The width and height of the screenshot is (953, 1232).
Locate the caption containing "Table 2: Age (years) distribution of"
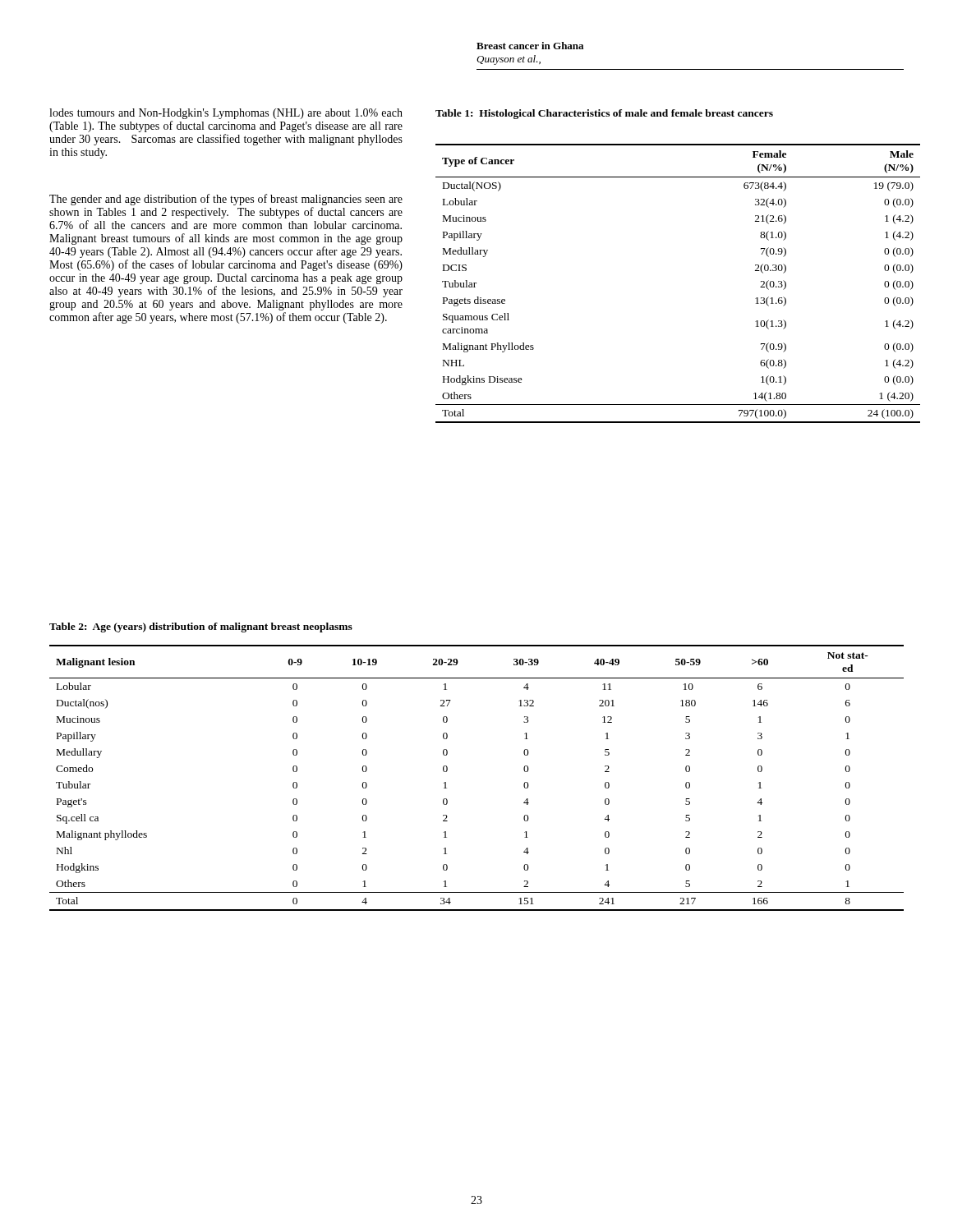pyautogui.click(x=201, y=627)
